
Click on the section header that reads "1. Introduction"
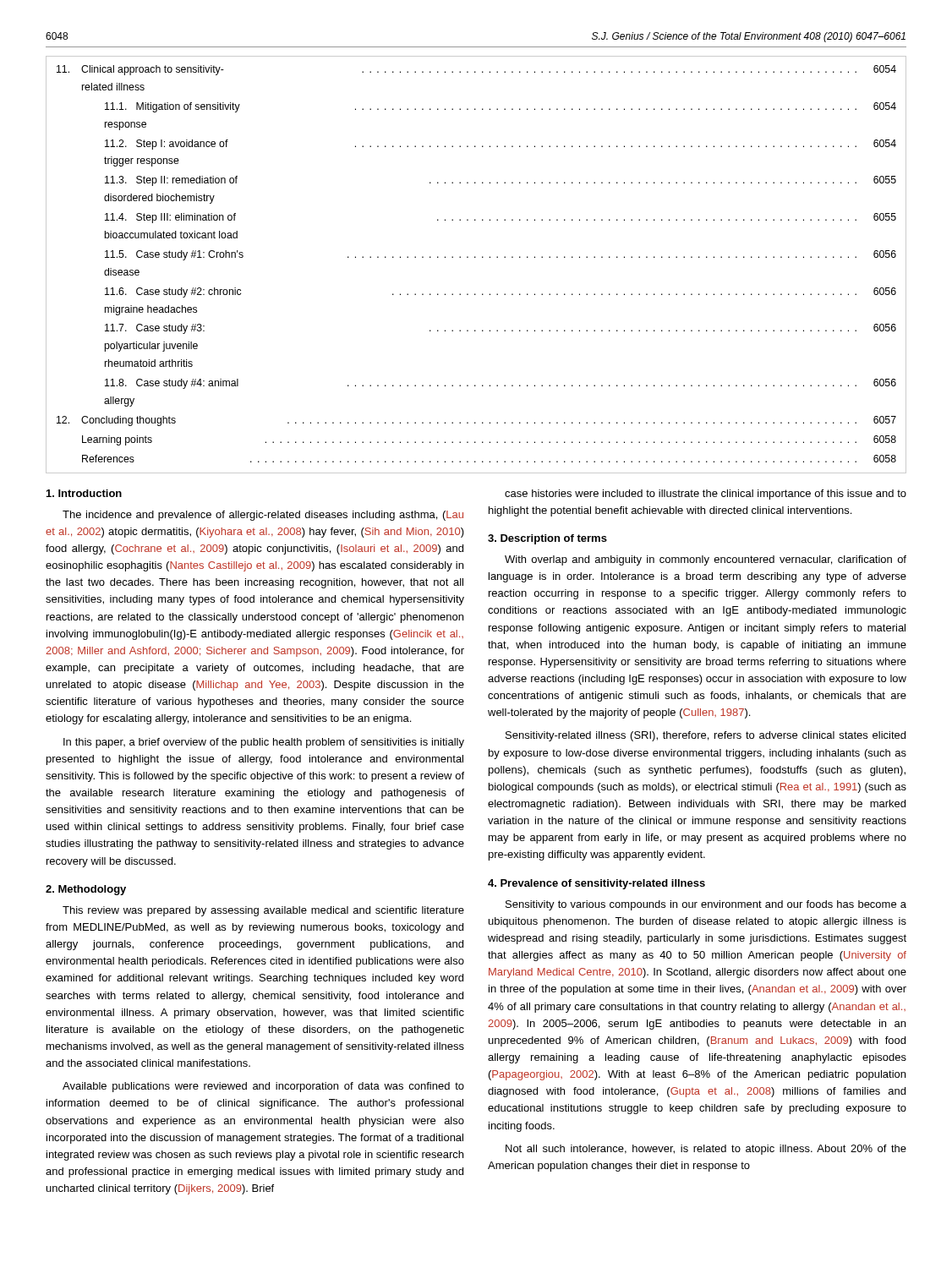[84, 493]
